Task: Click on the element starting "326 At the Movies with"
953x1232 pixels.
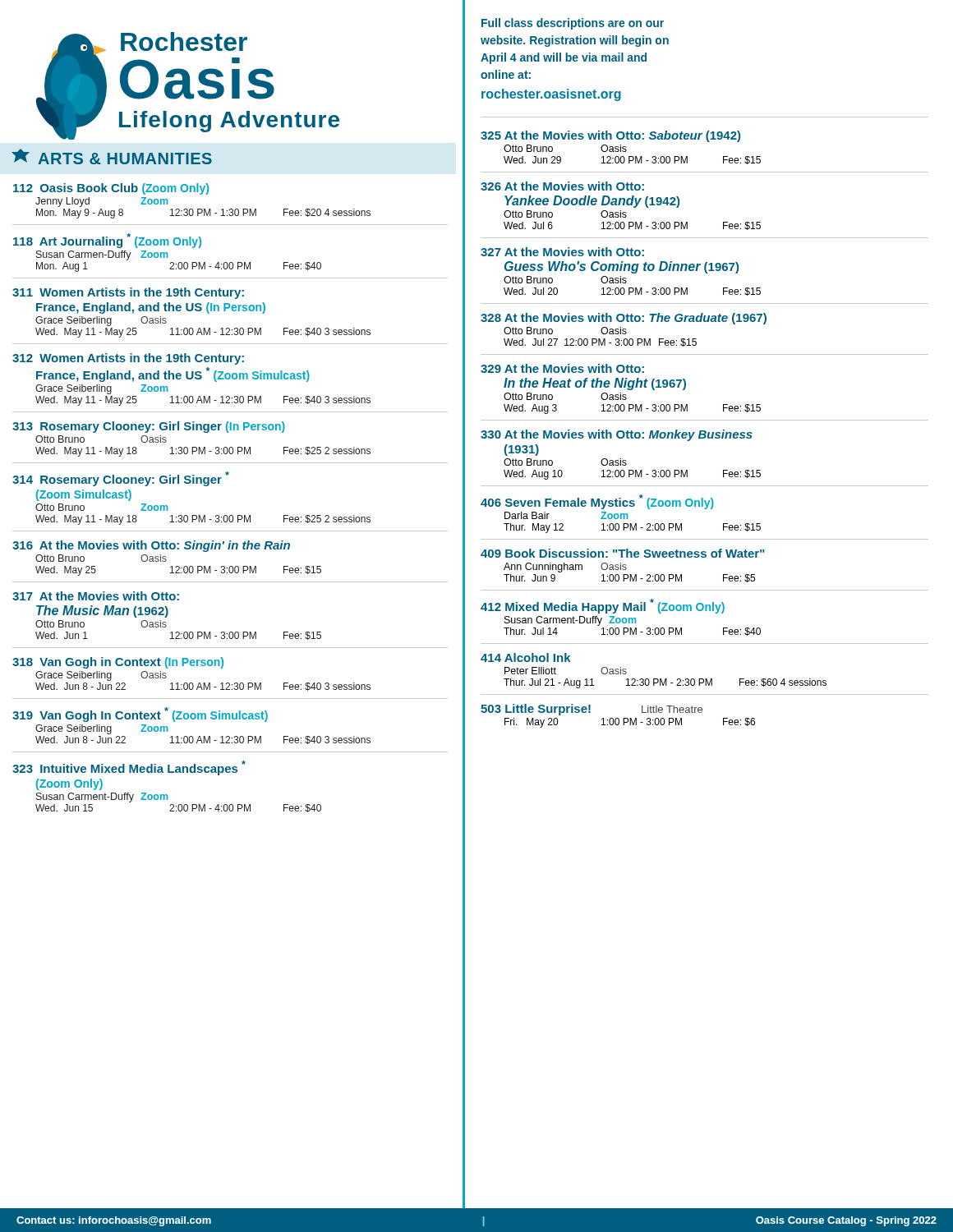Action: click(x=562, y=186)
